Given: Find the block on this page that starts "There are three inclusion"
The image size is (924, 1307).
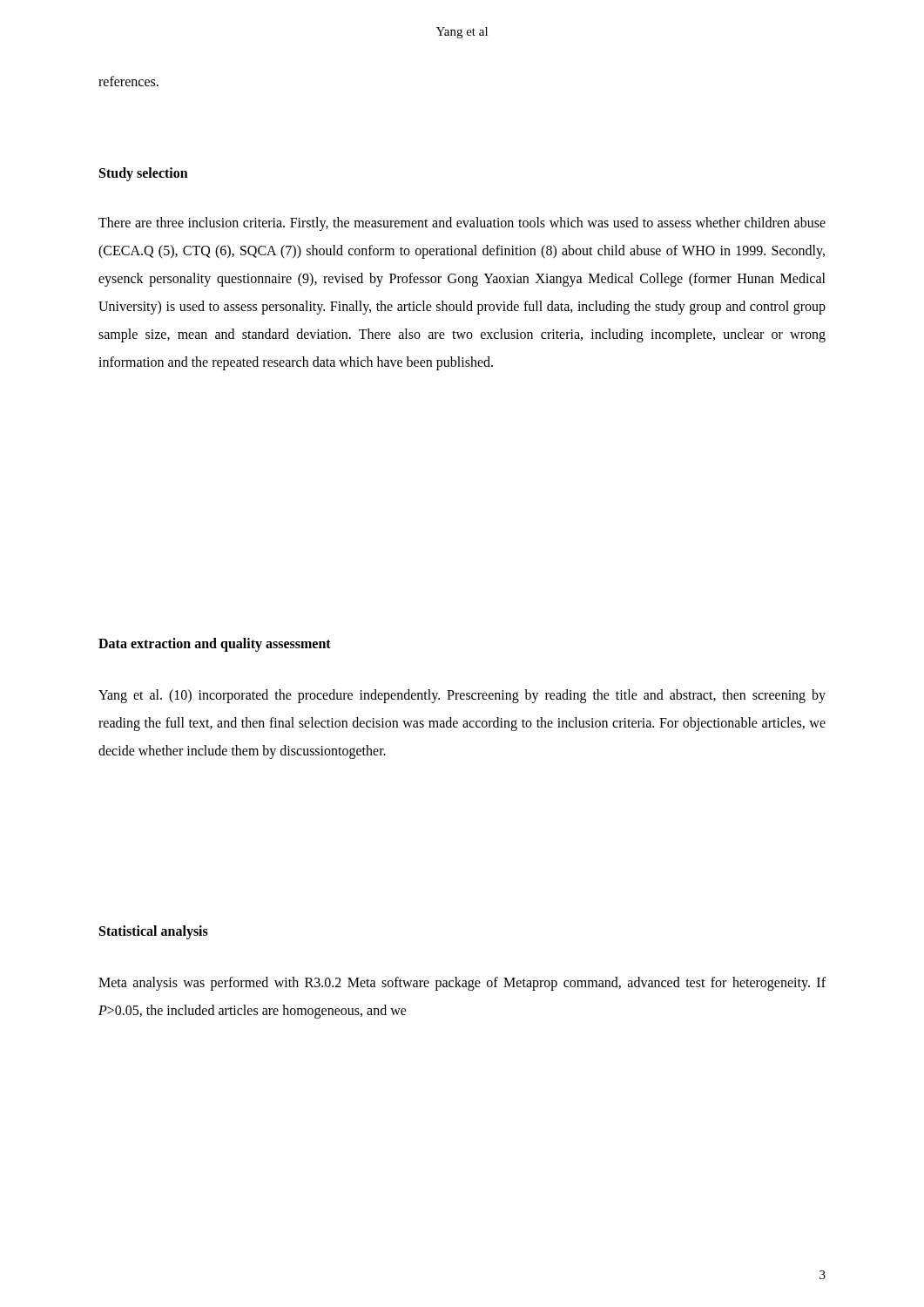Looking at the screenshot, I should tap(462, 292).
